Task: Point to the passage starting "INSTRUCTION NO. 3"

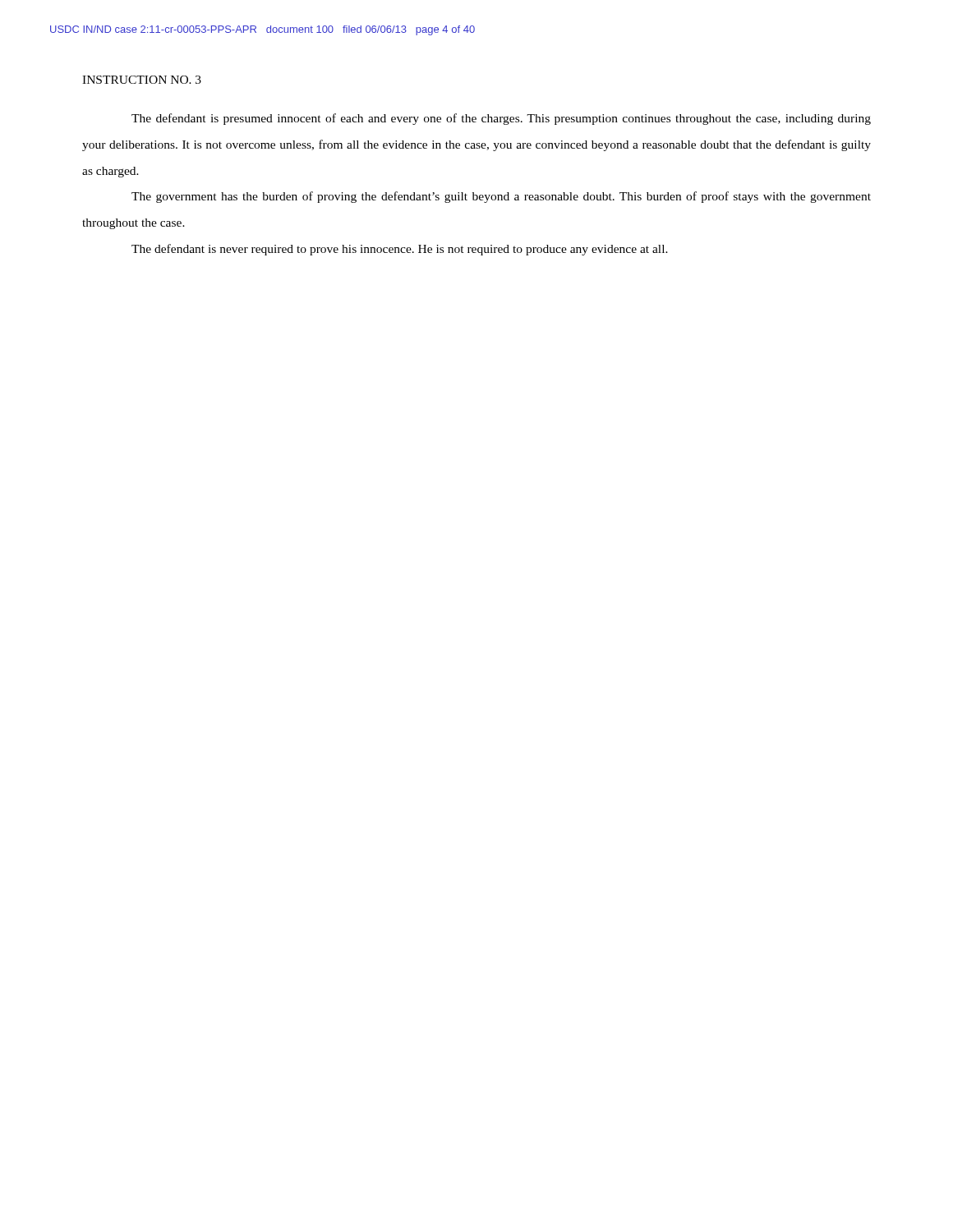Action: tap(142, 79)
